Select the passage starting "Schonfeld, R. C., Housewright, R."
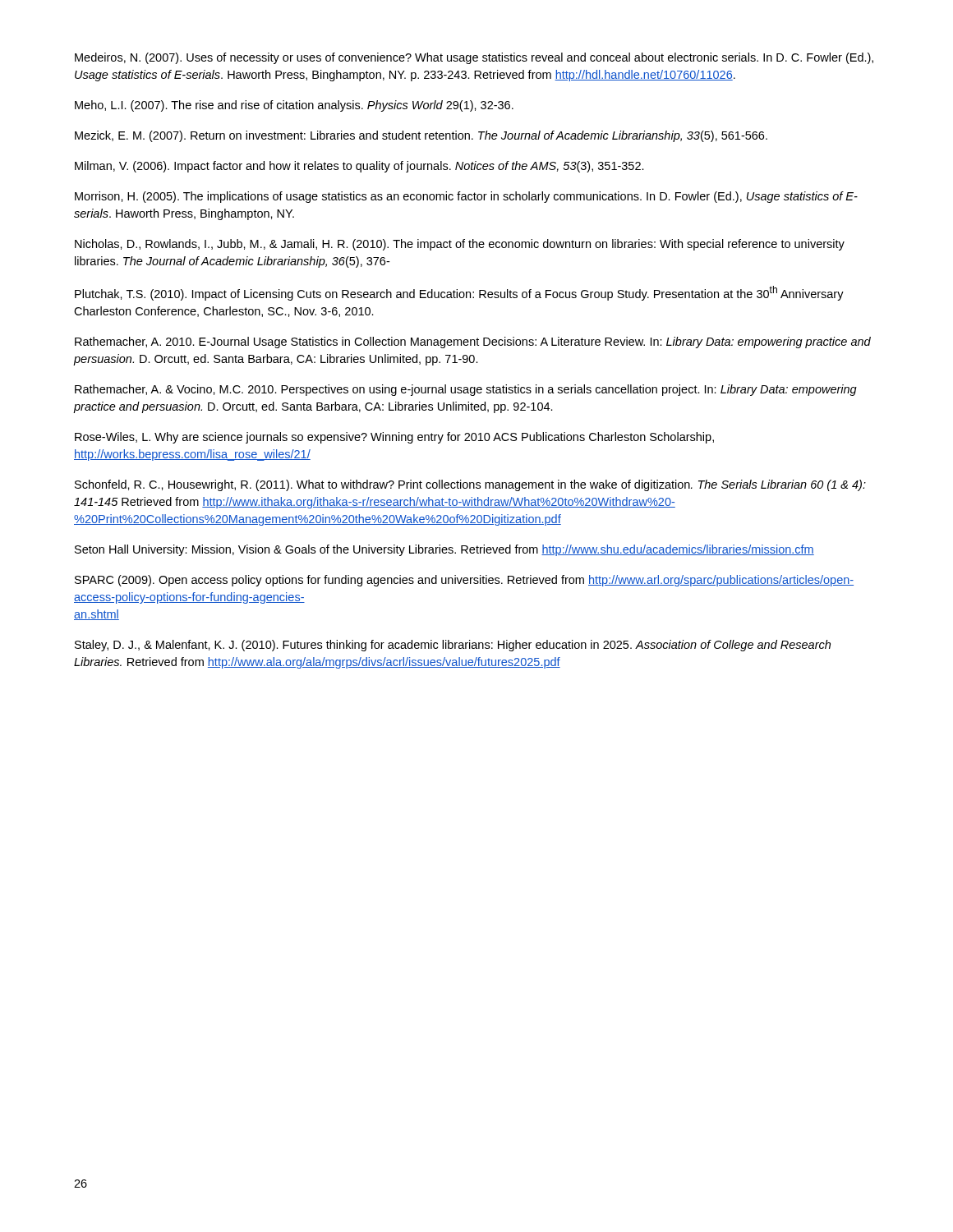The image size is (953, 1232). [x=470, y=502]
